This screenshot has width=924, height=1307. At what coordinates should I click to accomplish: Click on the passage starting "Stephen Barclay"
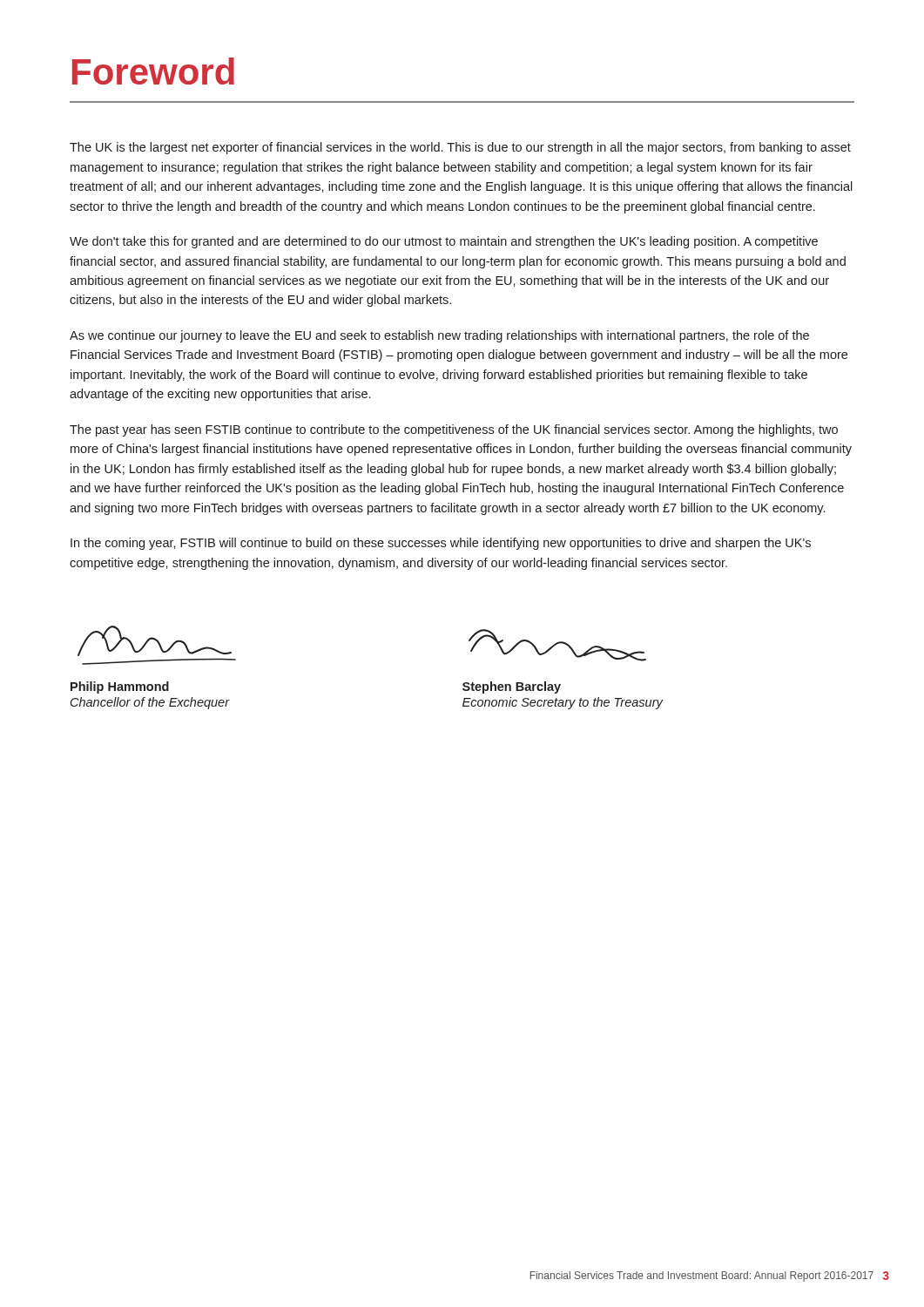pyautogui.click(x=511, y=687)
